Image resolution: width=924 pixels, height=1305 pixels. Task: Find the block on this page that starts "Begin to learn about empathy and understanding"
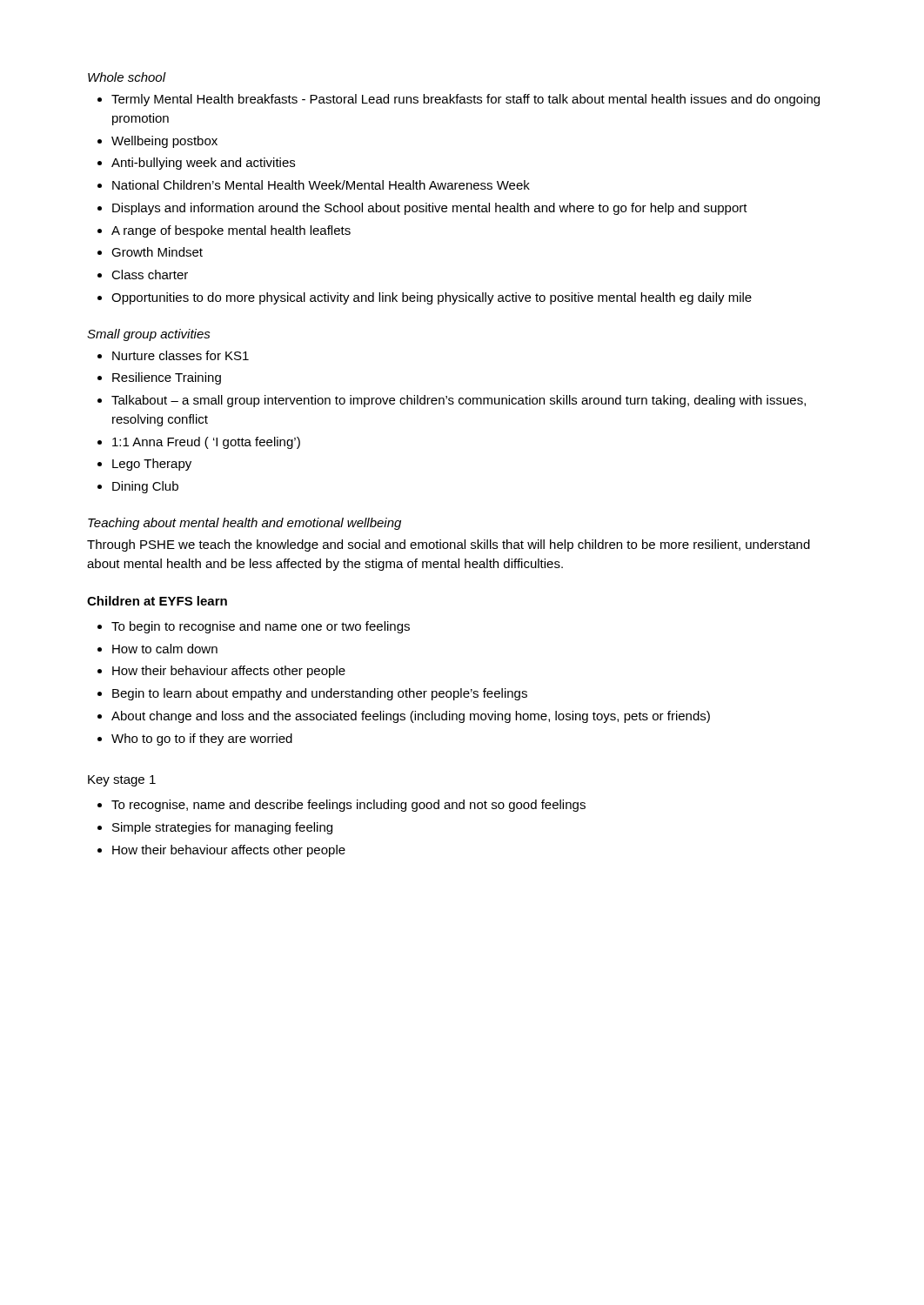462,693
